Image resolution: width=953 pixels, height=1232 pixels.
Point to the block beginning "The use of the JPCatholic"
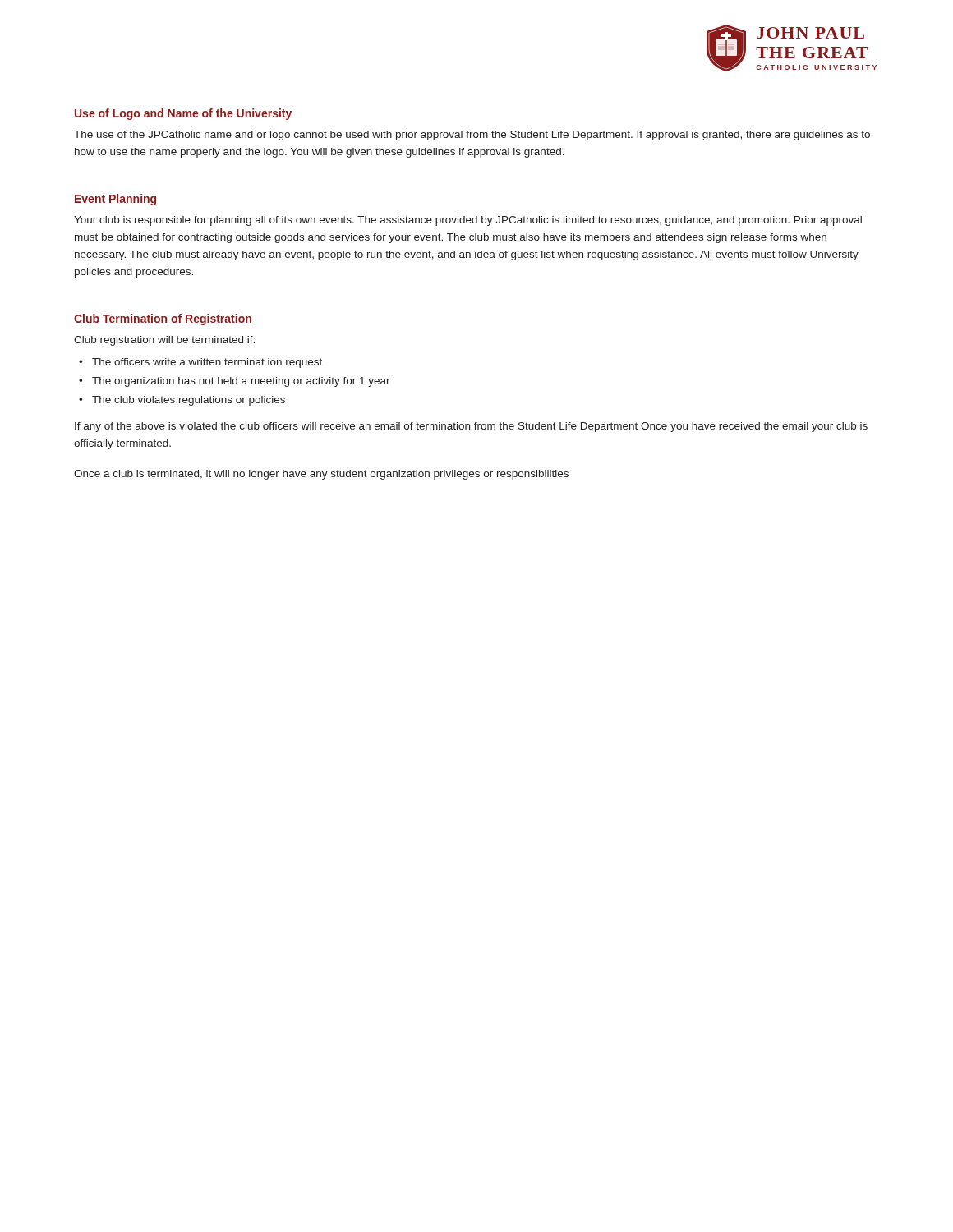click(472, 143)
